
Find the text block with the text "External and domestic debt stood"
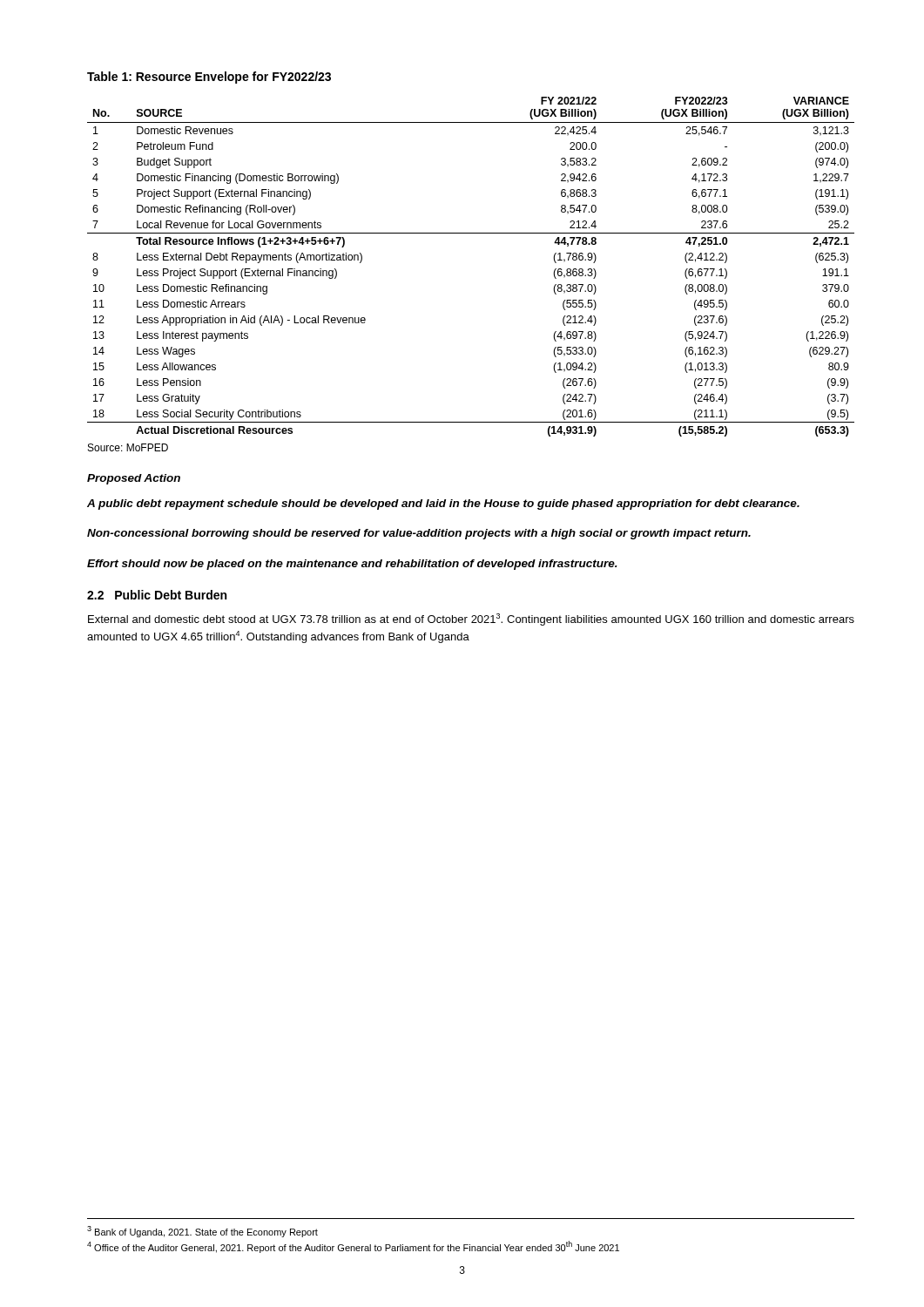coord(471,627)
